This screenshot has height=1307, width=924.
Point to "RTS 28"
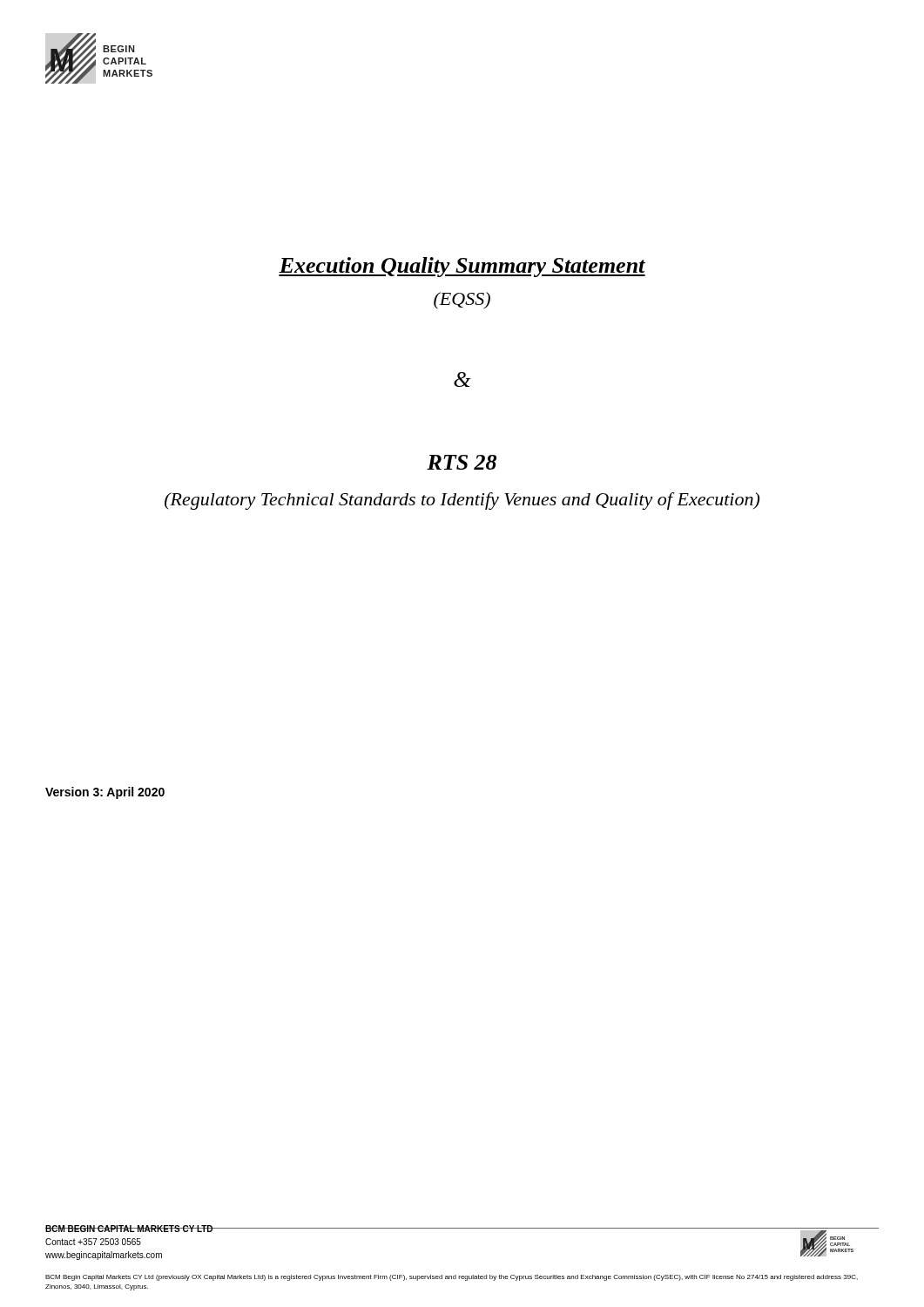(462, 462)
